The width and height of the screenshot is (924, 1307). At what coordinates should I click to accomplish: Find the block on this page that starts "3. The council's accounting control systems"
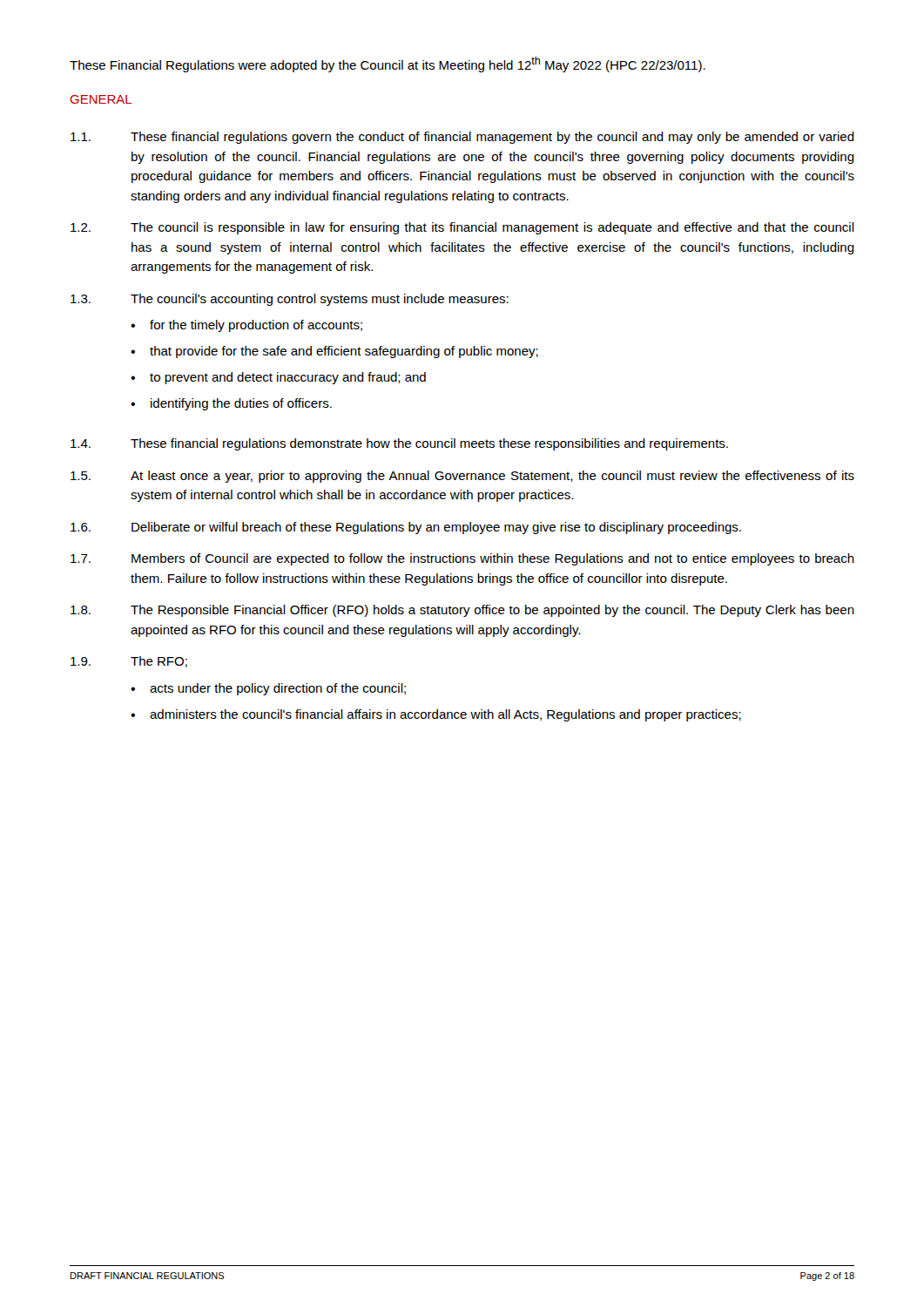[x=462, y=355]
